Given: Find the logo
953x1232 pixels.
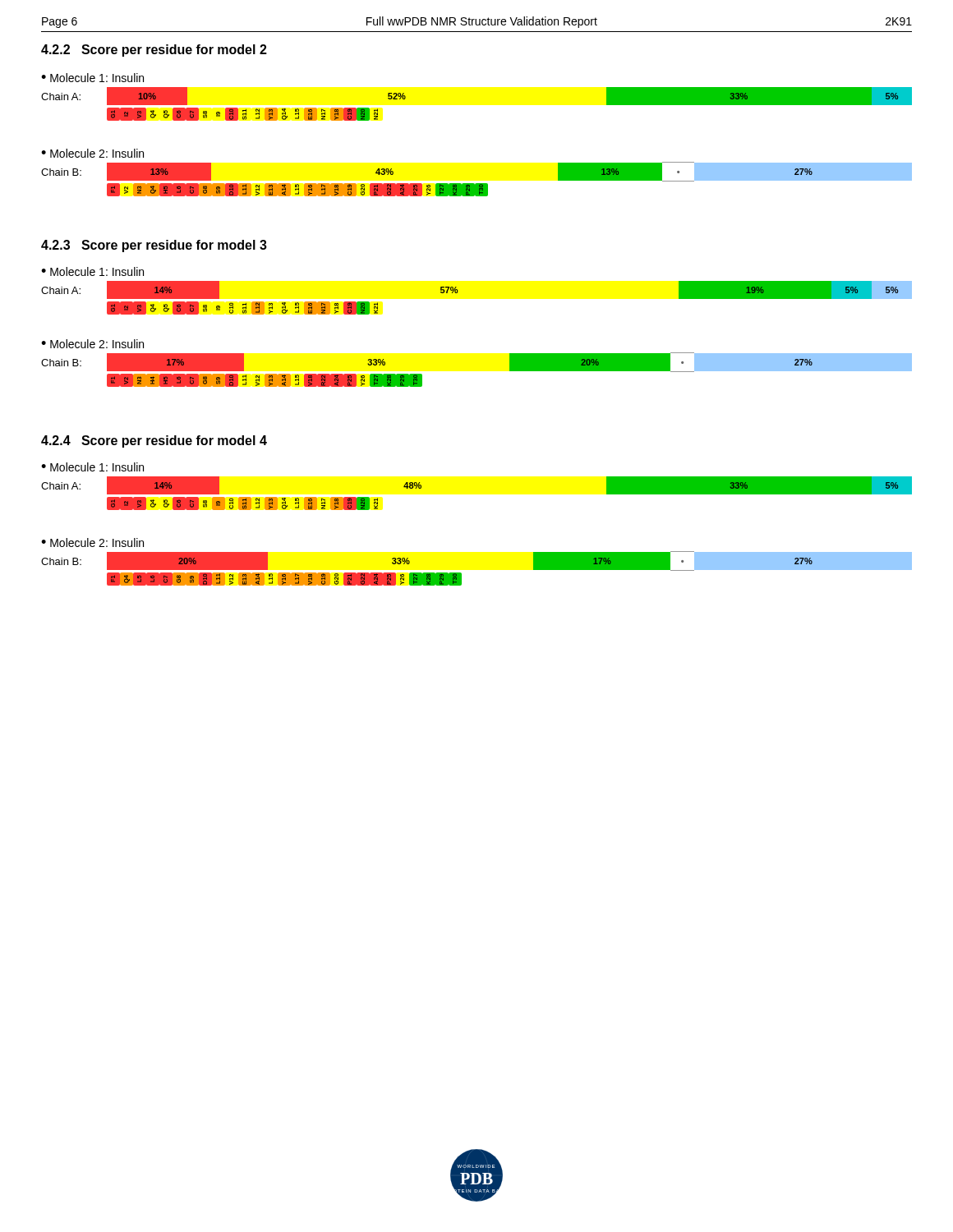Looking at the screenshot, I should 476,1177.
